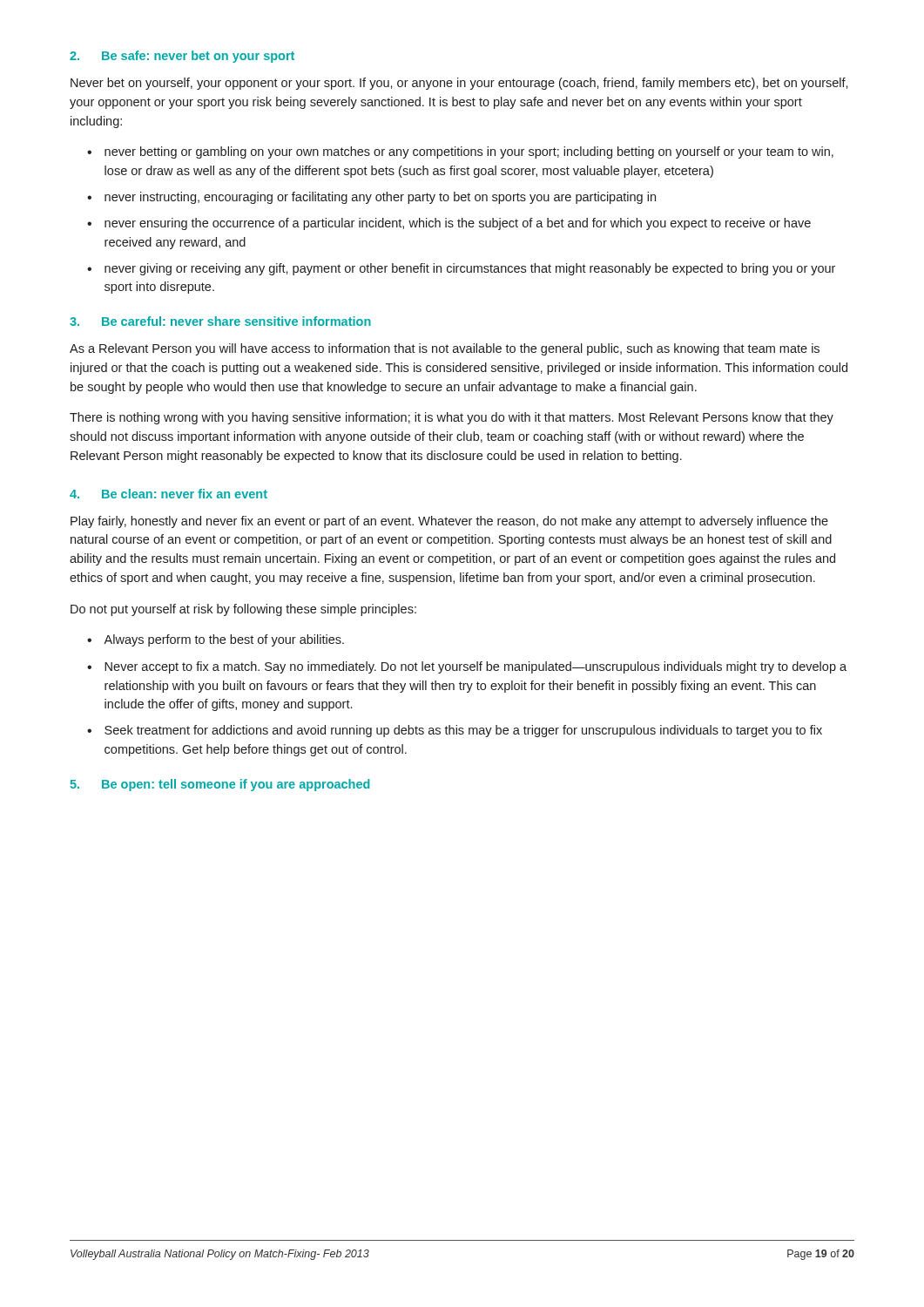The width and height of the screenshot is (924, 1307).
Task: Navigate to the text block starting "There is nothing wrong with"
Action: [452, 437]
